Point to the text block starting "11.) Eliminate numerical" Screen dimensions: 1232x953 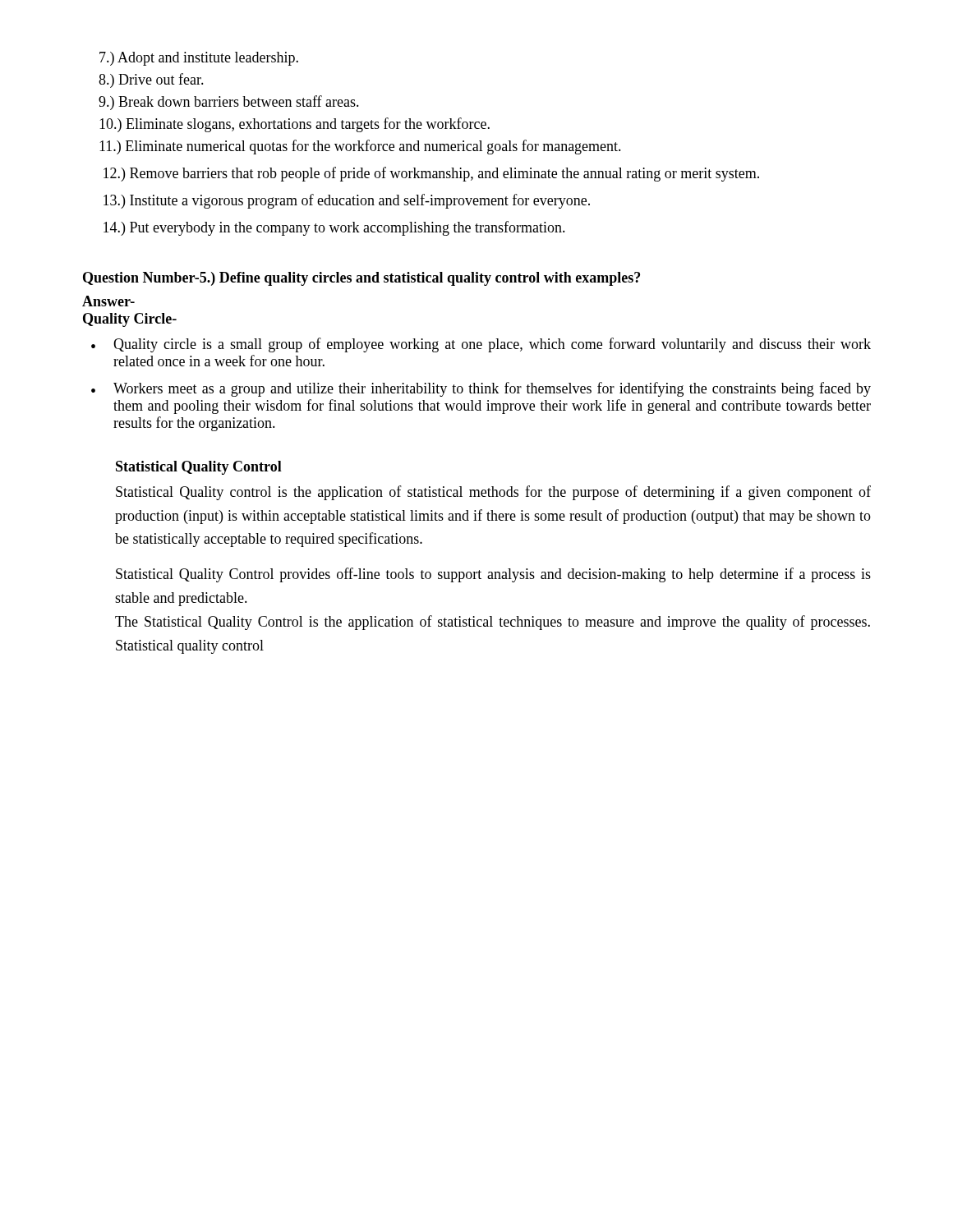pos(360,146)
